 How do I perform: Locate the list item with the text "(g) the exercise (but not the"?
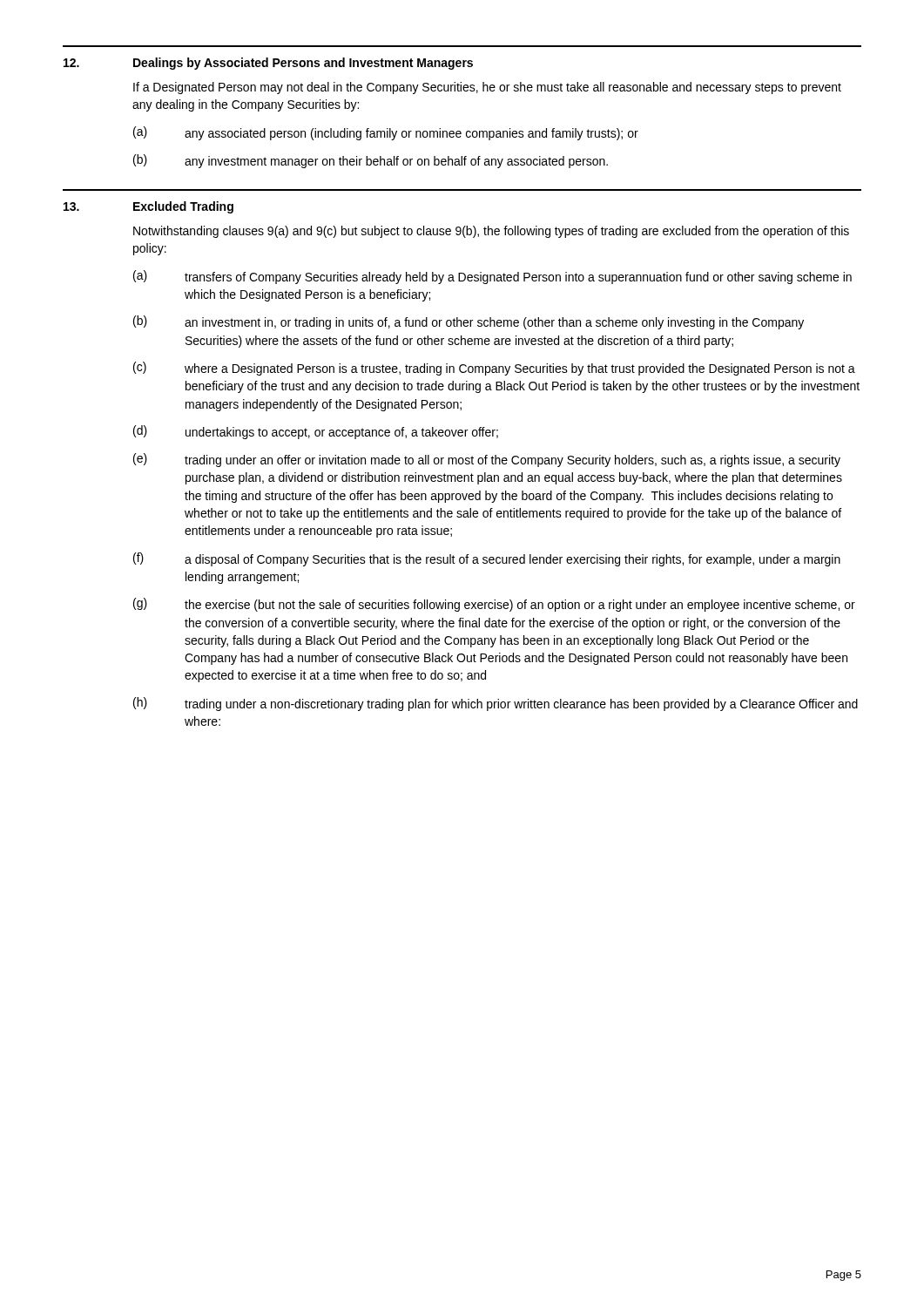coord(497,640)
